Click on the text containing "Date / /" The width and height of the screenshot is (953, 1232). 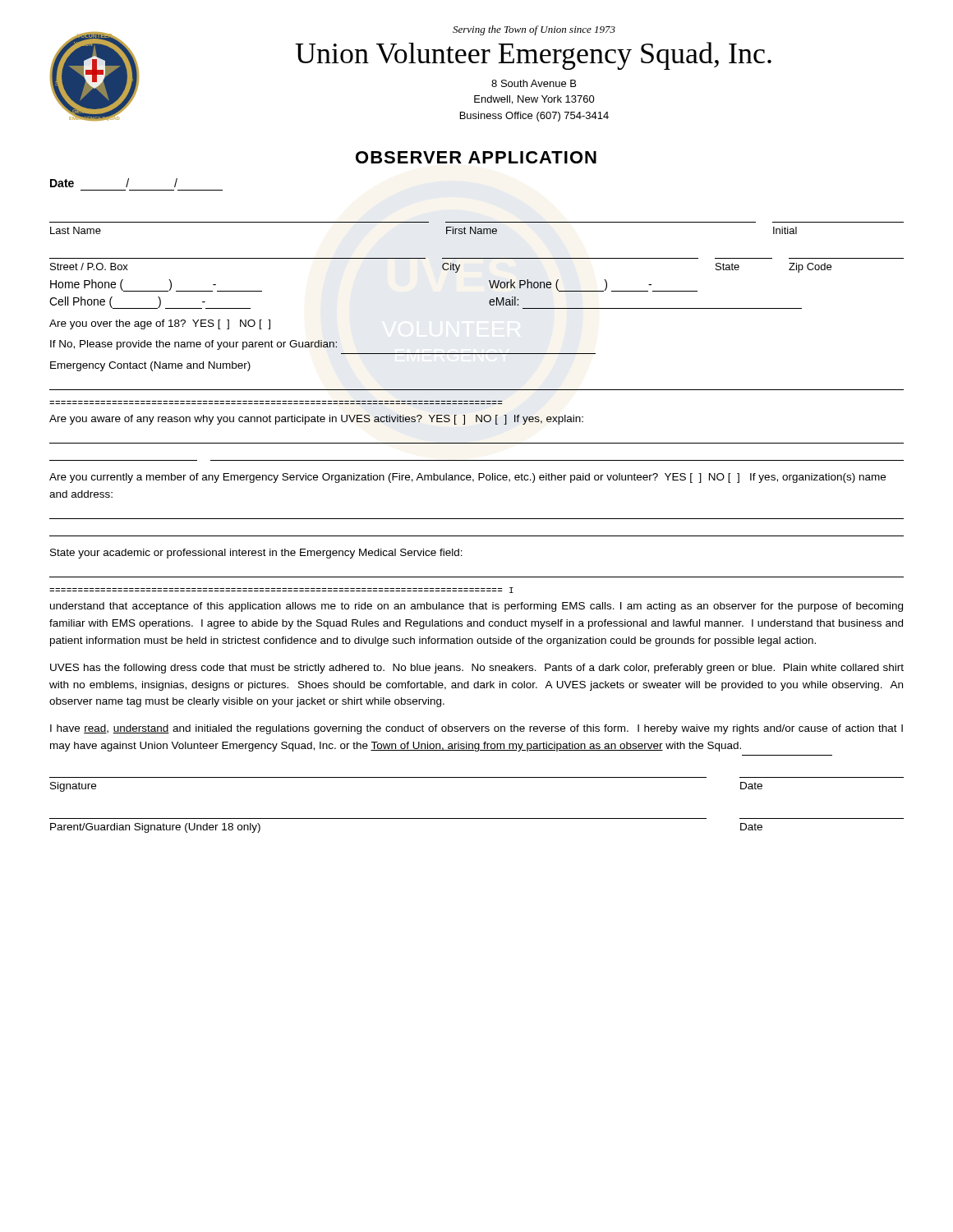point(136,184)
